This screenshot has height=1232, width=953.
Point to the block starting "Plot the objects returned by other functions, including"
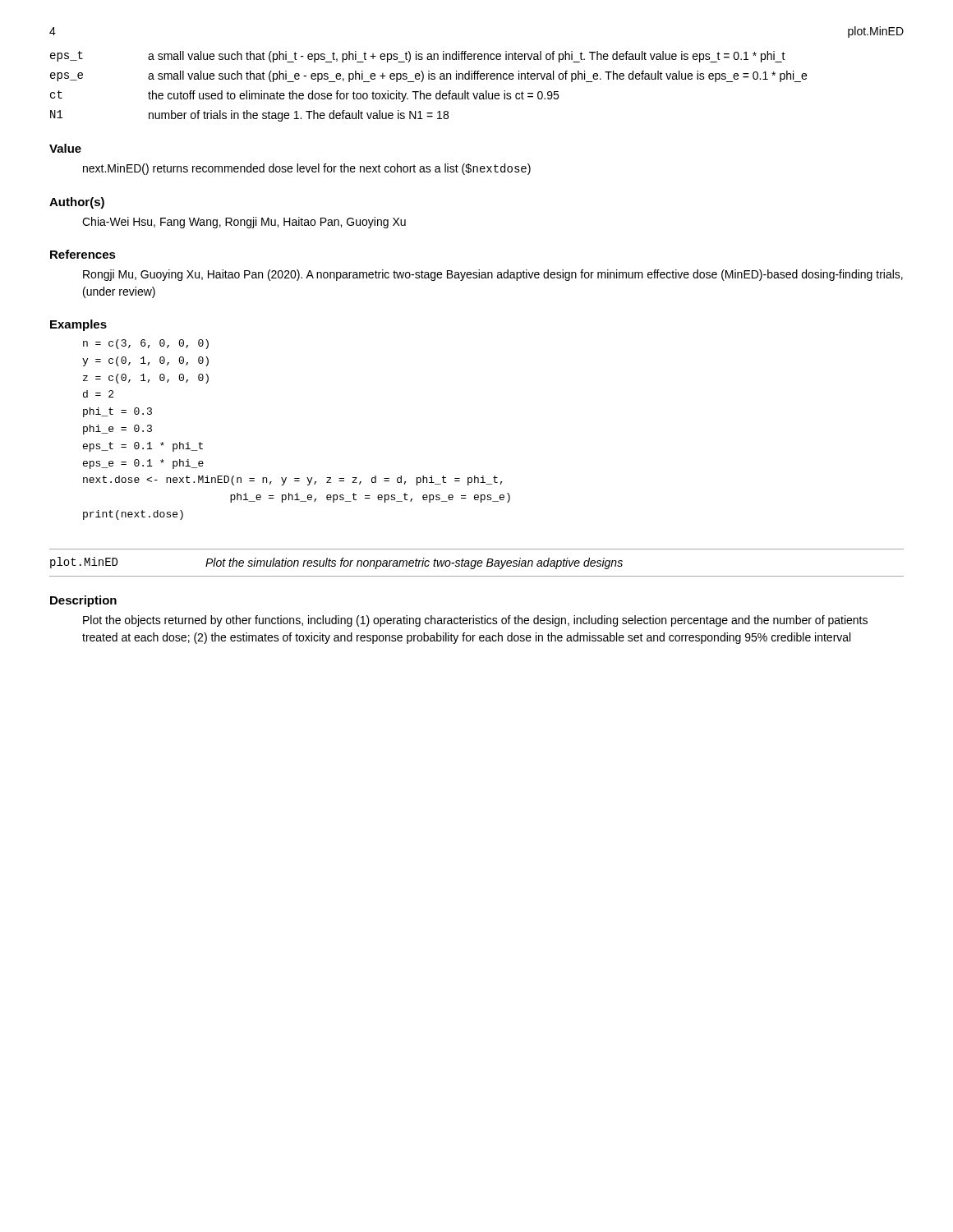click(x=475, y=629)
